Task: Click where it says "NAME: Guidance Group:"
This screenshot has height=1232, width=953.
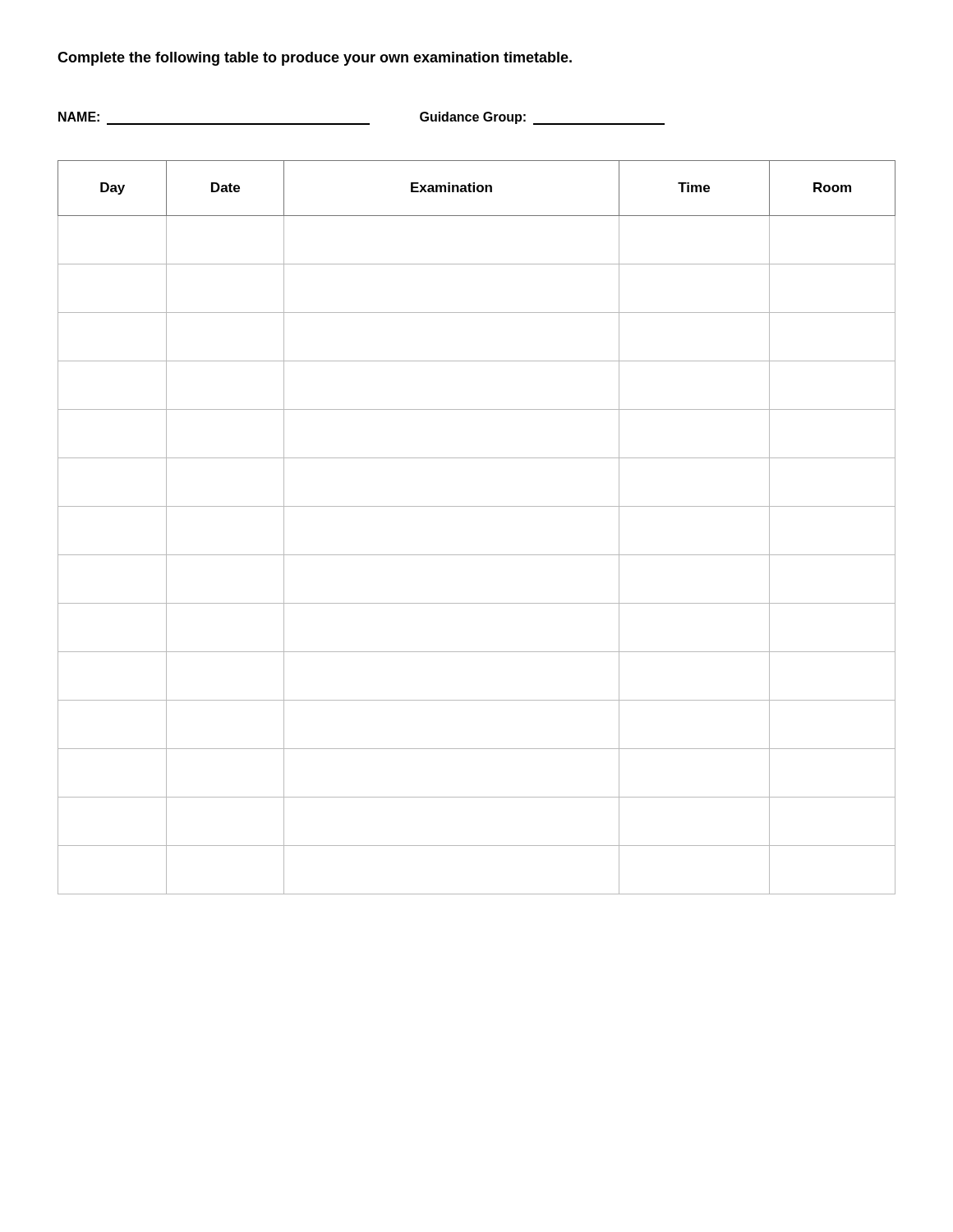Action: pyautogui.click(x=361, y=116)
